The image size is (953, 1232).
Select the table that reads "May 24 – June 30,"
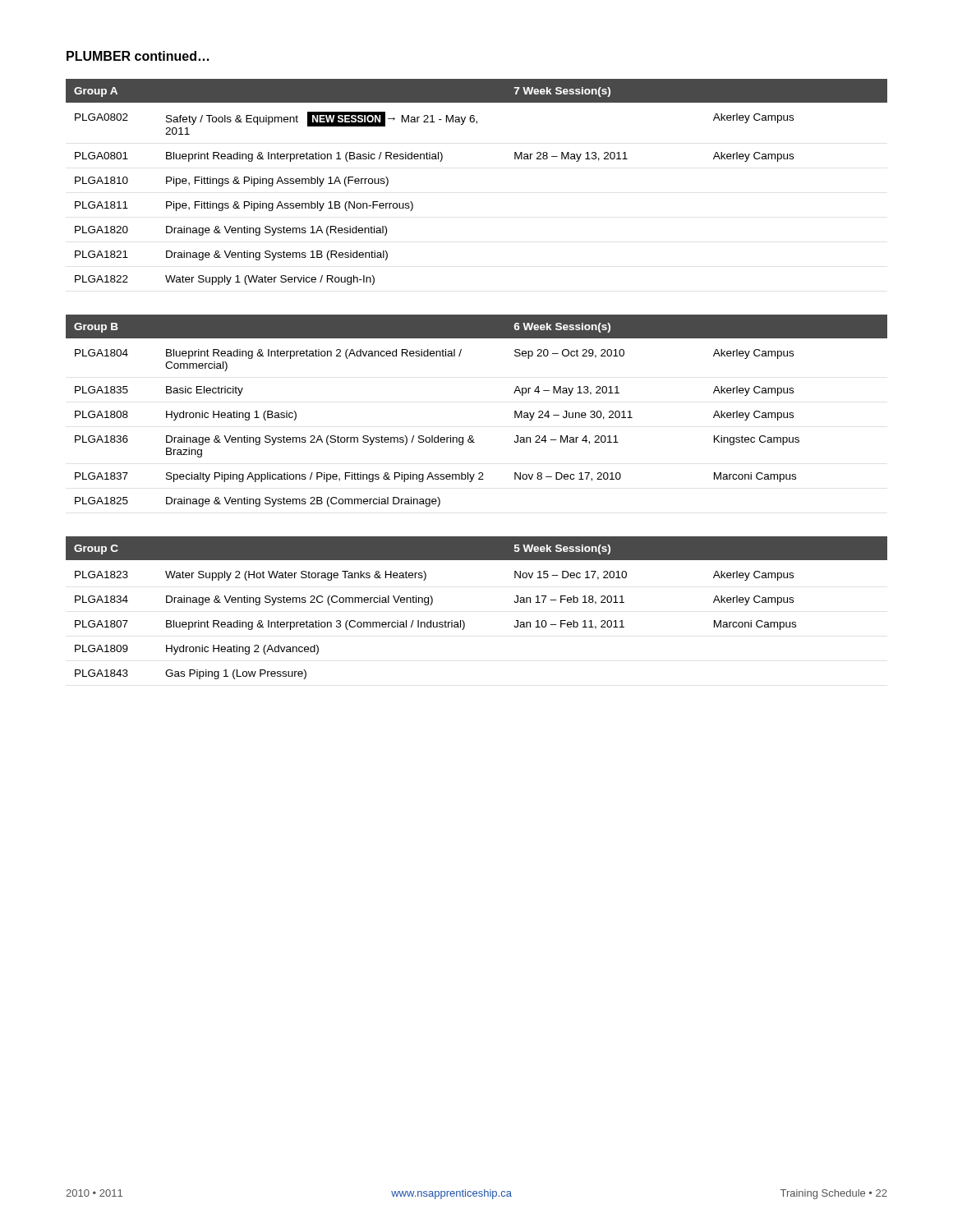[x=476, y=414]
